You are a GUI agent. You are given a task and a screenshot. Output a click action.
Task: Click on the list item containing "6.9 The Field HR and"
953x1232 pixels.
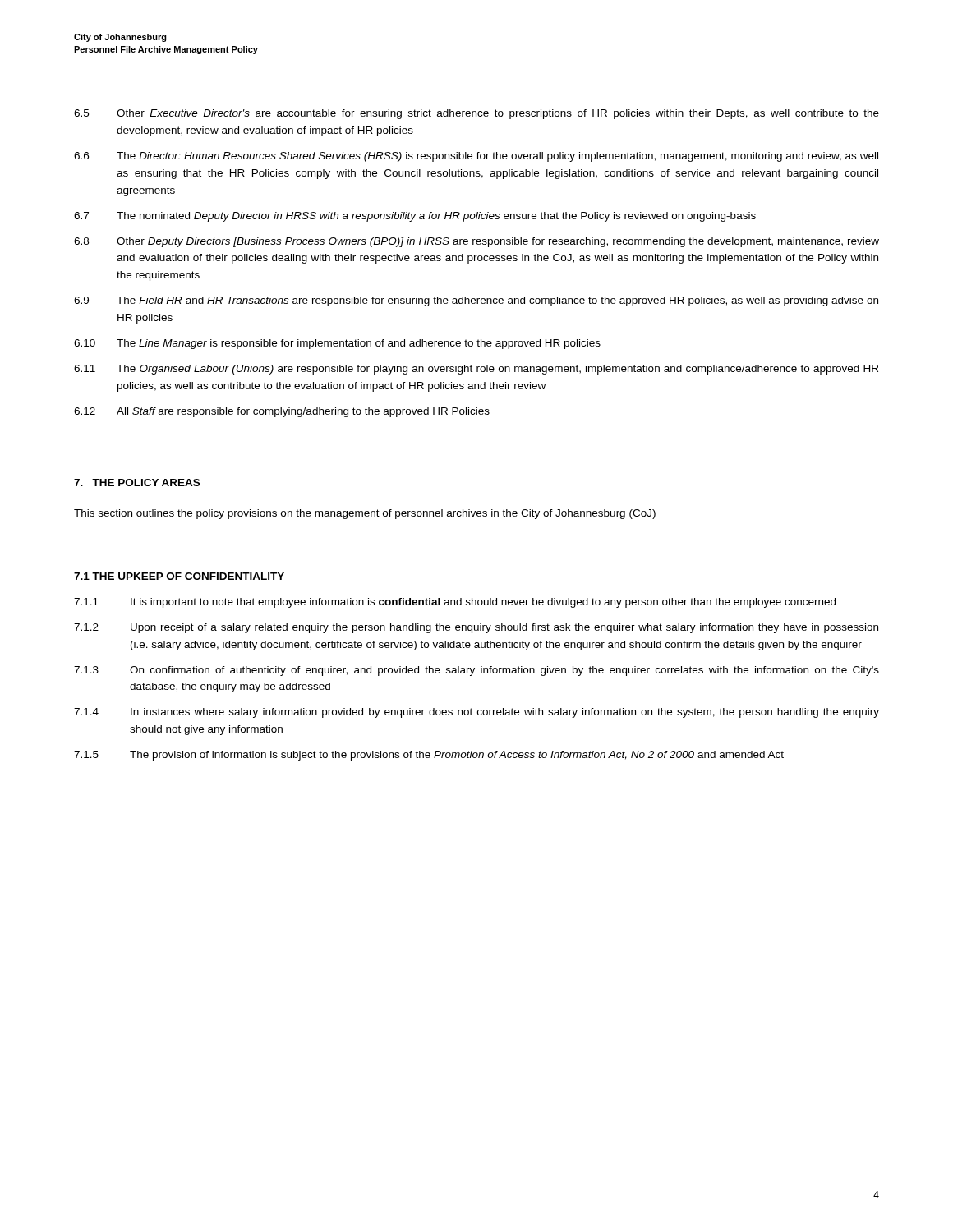[476, 310]
